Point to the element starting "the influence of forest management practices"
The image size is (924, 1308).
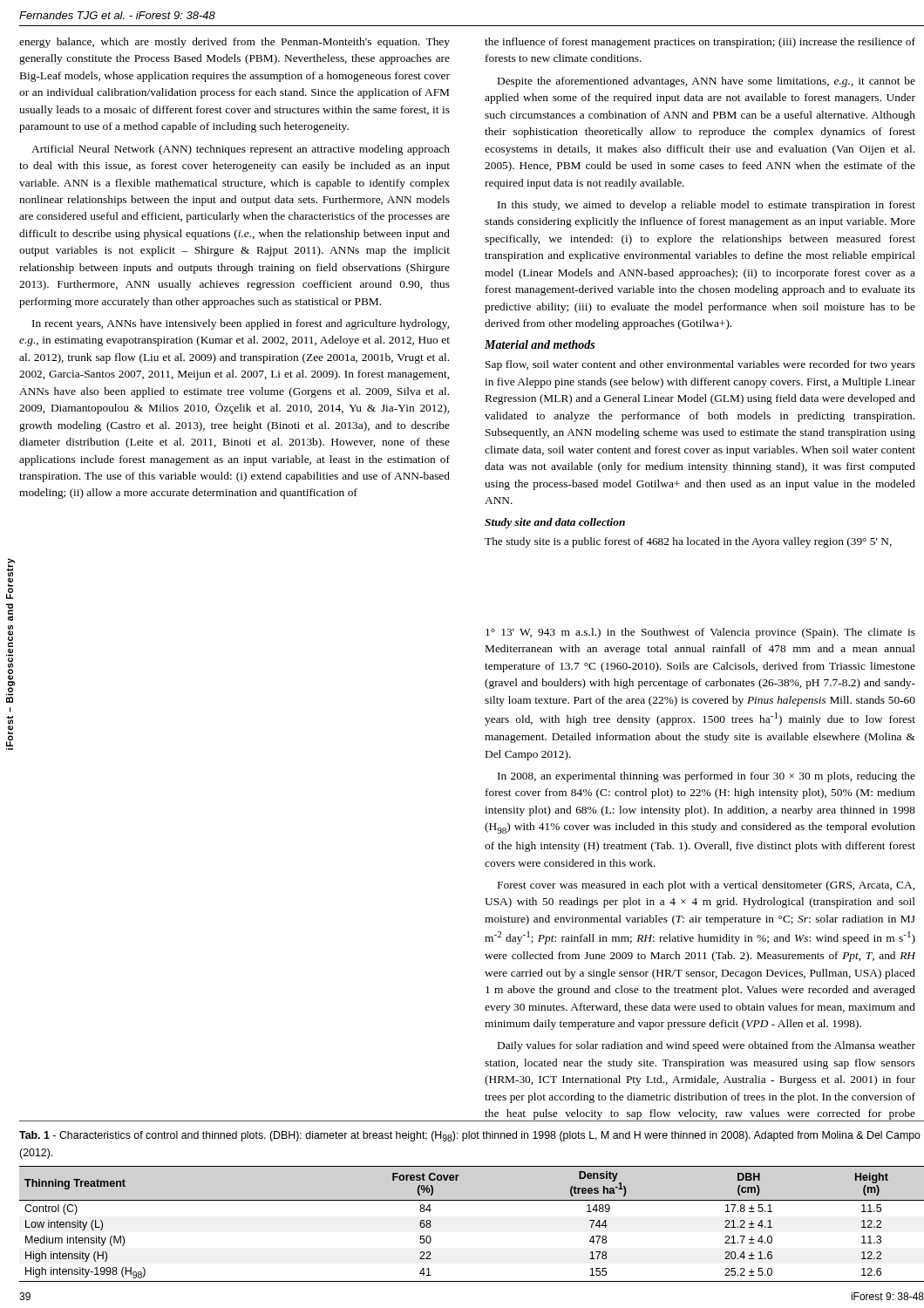pyautogui.click(x=700, y=43)
